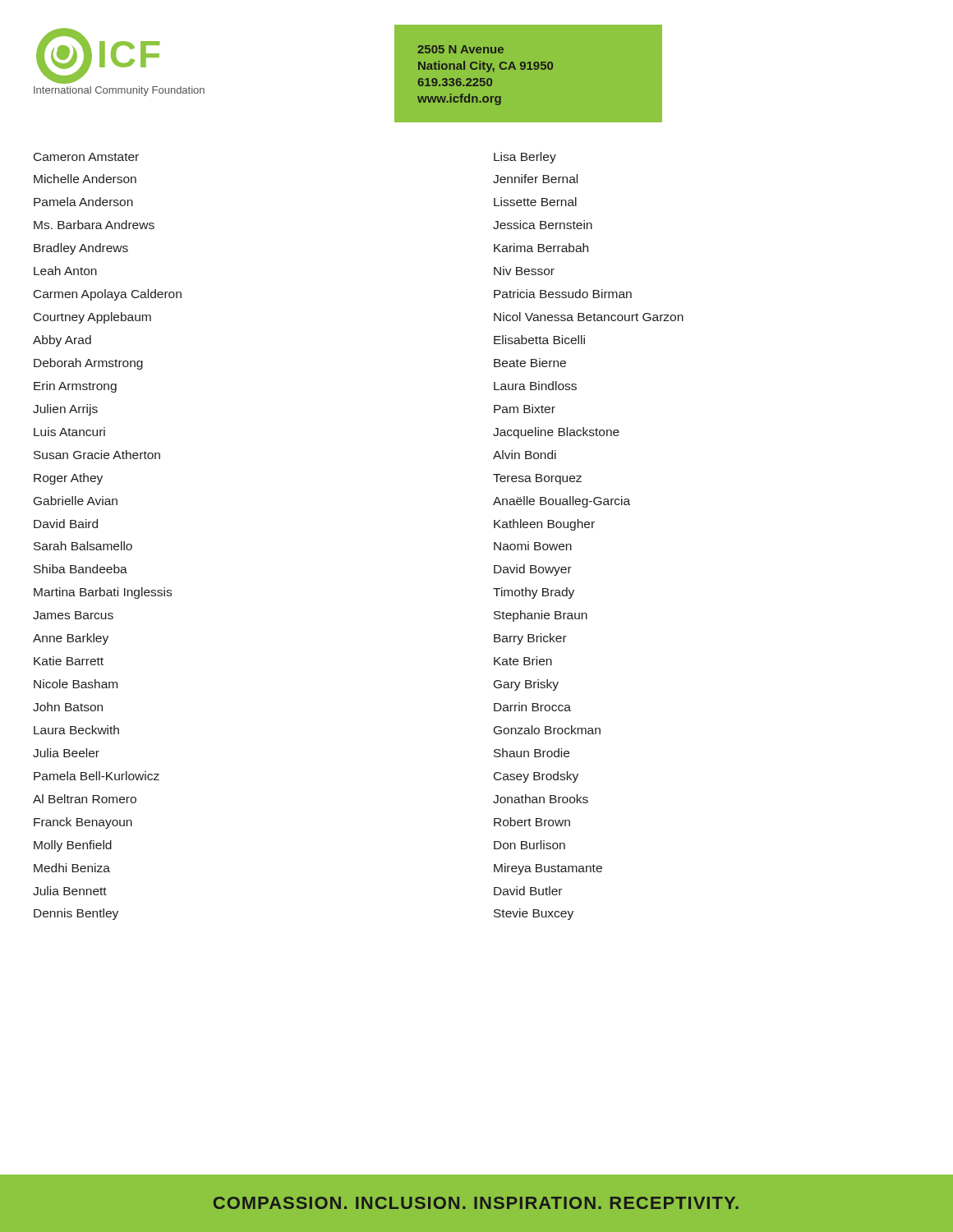This screenshot has width=953, height=1232.
Task: Locate the text "Susan Gracie Atherton"
Action: click(97, 454)
